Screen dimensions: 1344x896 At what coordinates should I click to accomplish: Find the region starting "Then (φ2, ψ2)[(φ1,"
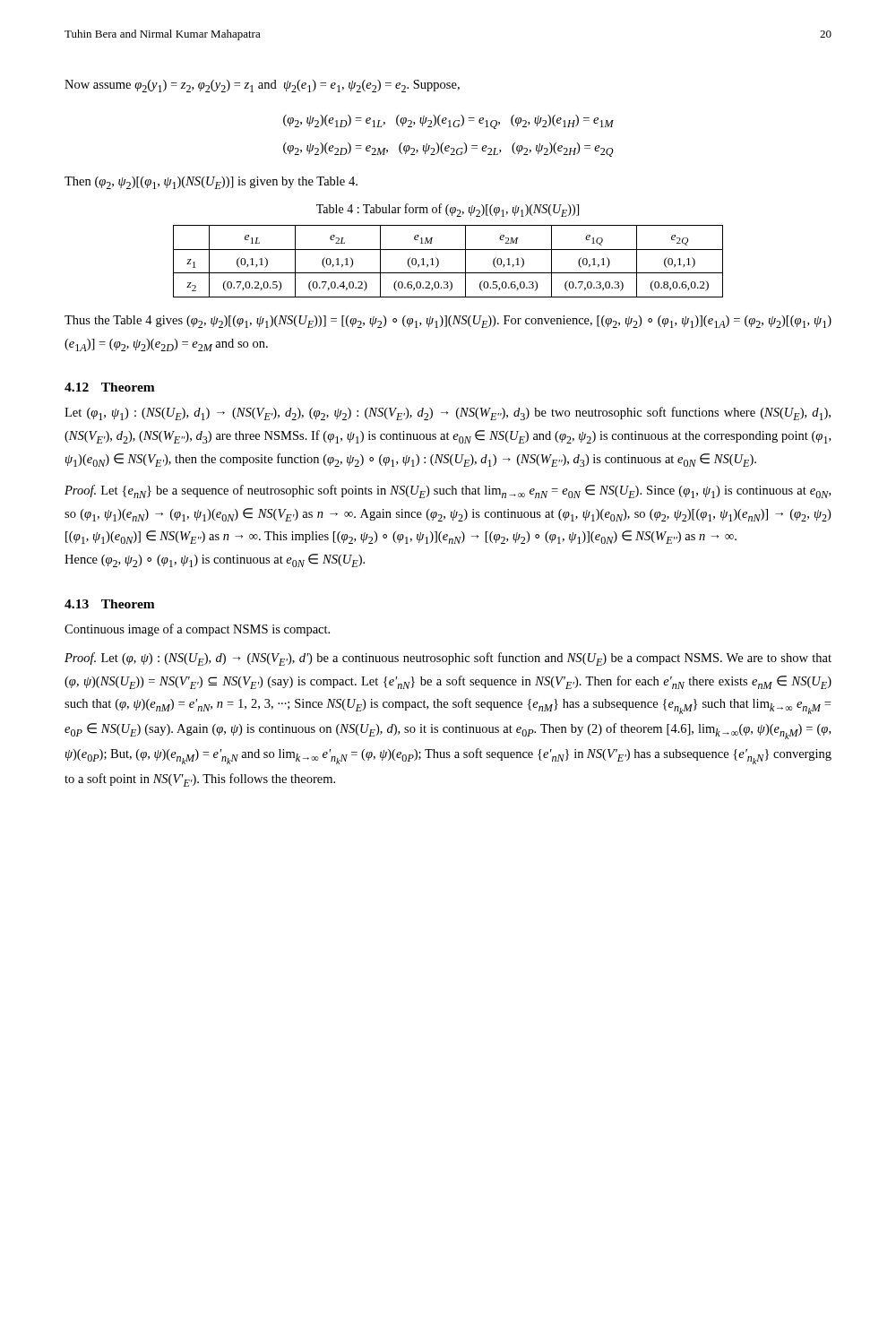[211, 182]
